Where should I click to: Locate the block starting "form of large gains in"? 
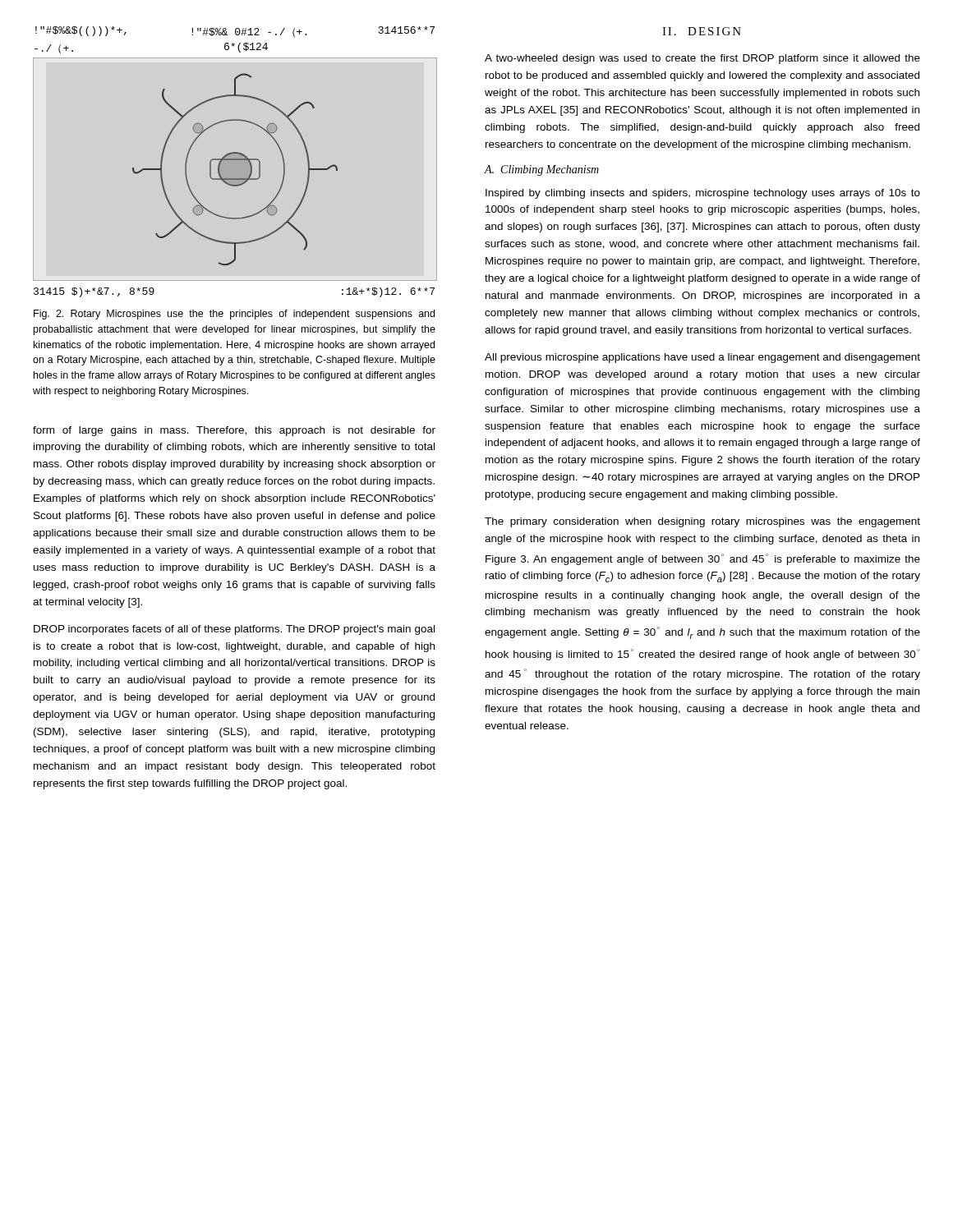[x=234, y=515]
